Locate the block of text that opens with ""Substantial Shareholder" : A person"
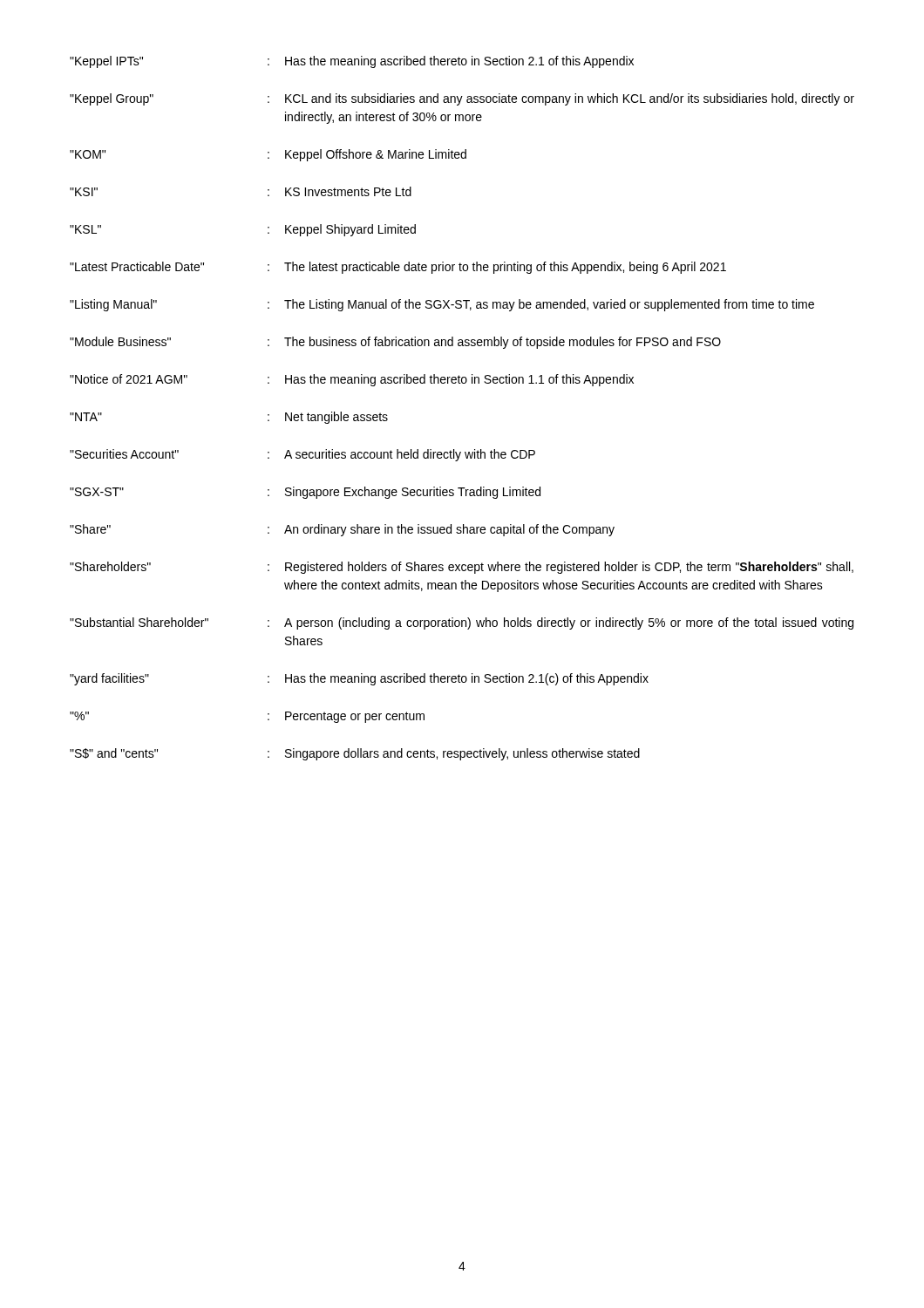 [462, 632]
